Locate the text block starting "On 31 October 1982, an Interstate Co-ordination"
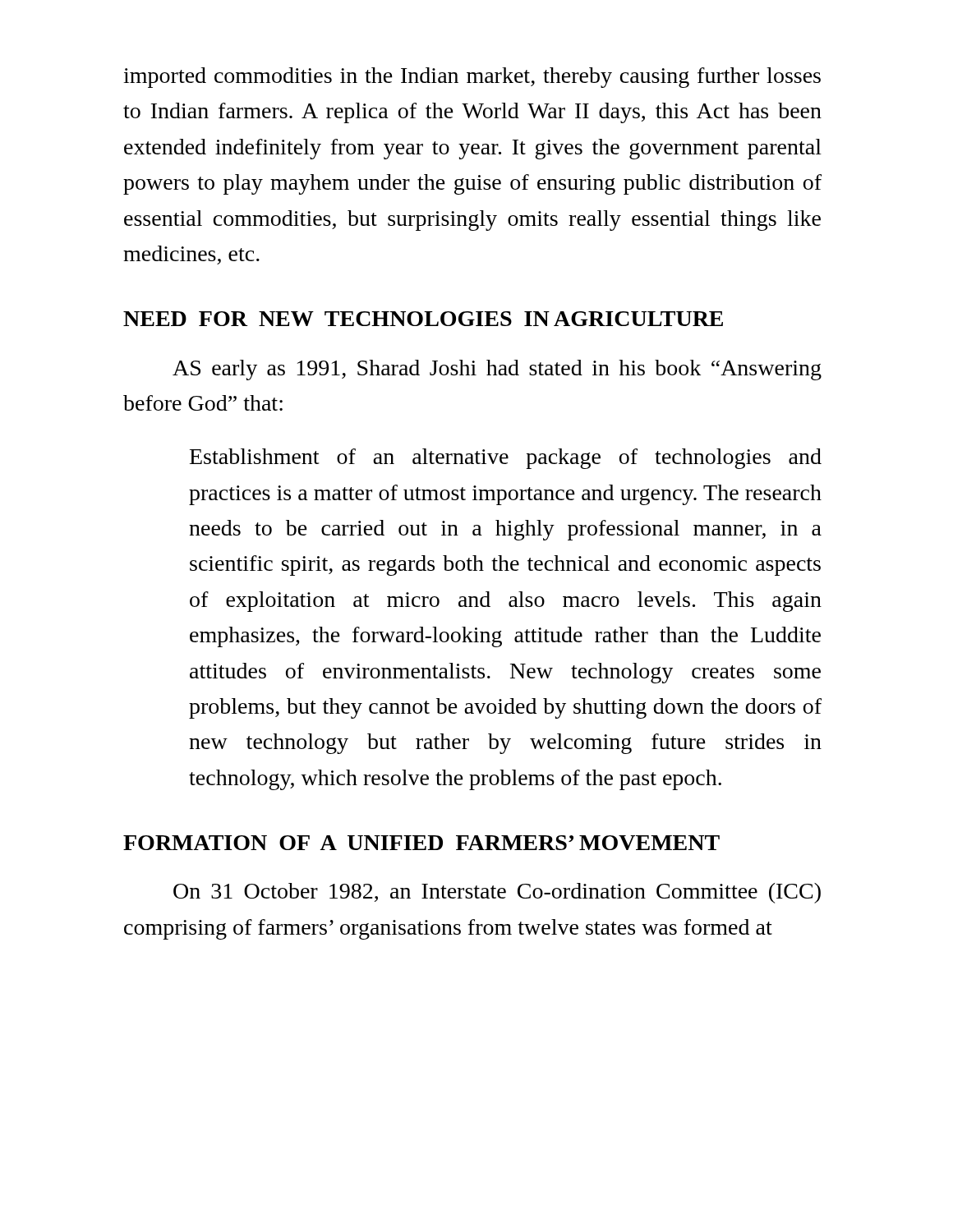953x1232 pixels. pyautogui.click(x=472, y=909)
